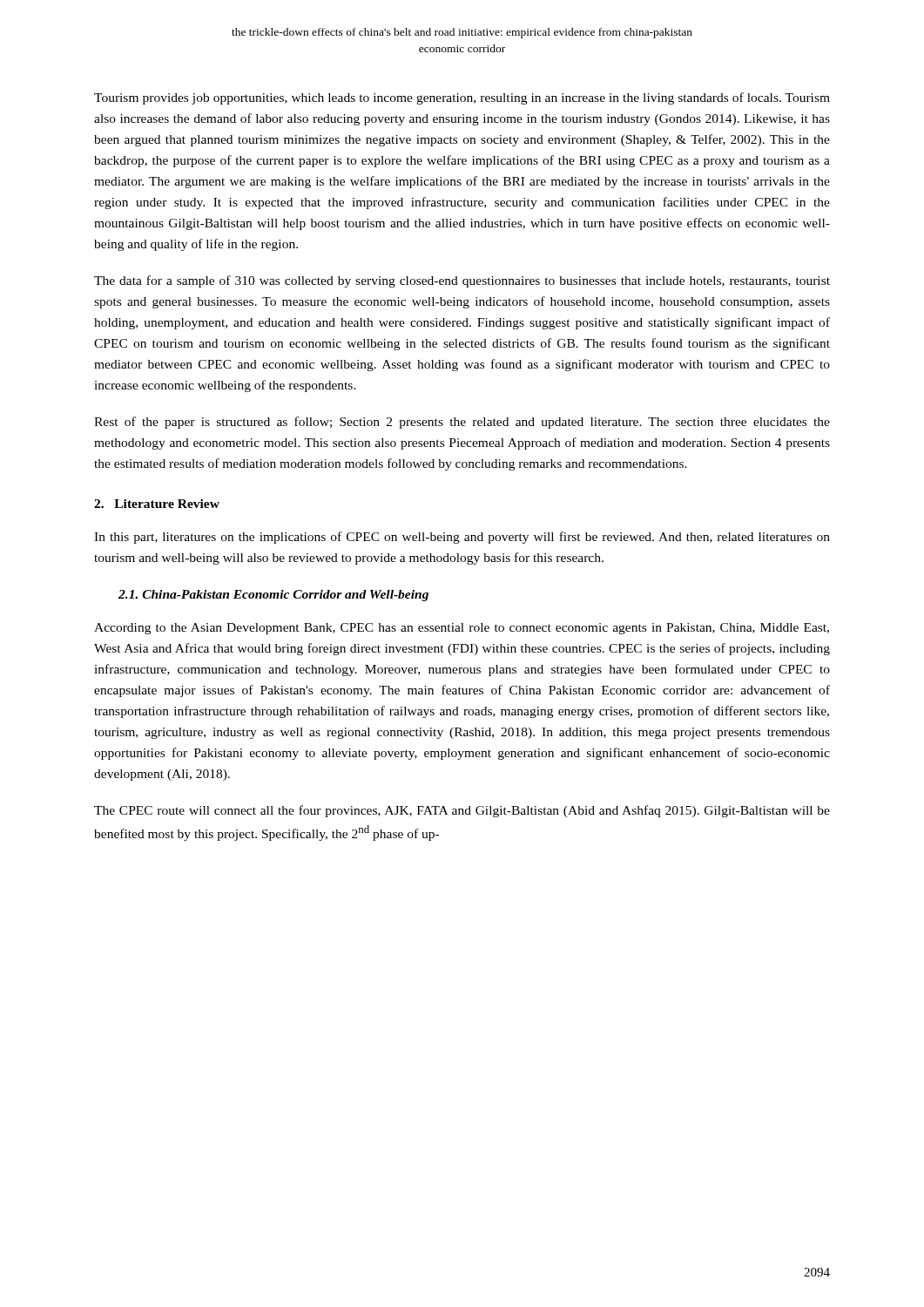924x1307 pixels.
Task: Find the block on this page that starts "Tourism provides job opportunities, which leads to"
Action: (x=462, y=170)
